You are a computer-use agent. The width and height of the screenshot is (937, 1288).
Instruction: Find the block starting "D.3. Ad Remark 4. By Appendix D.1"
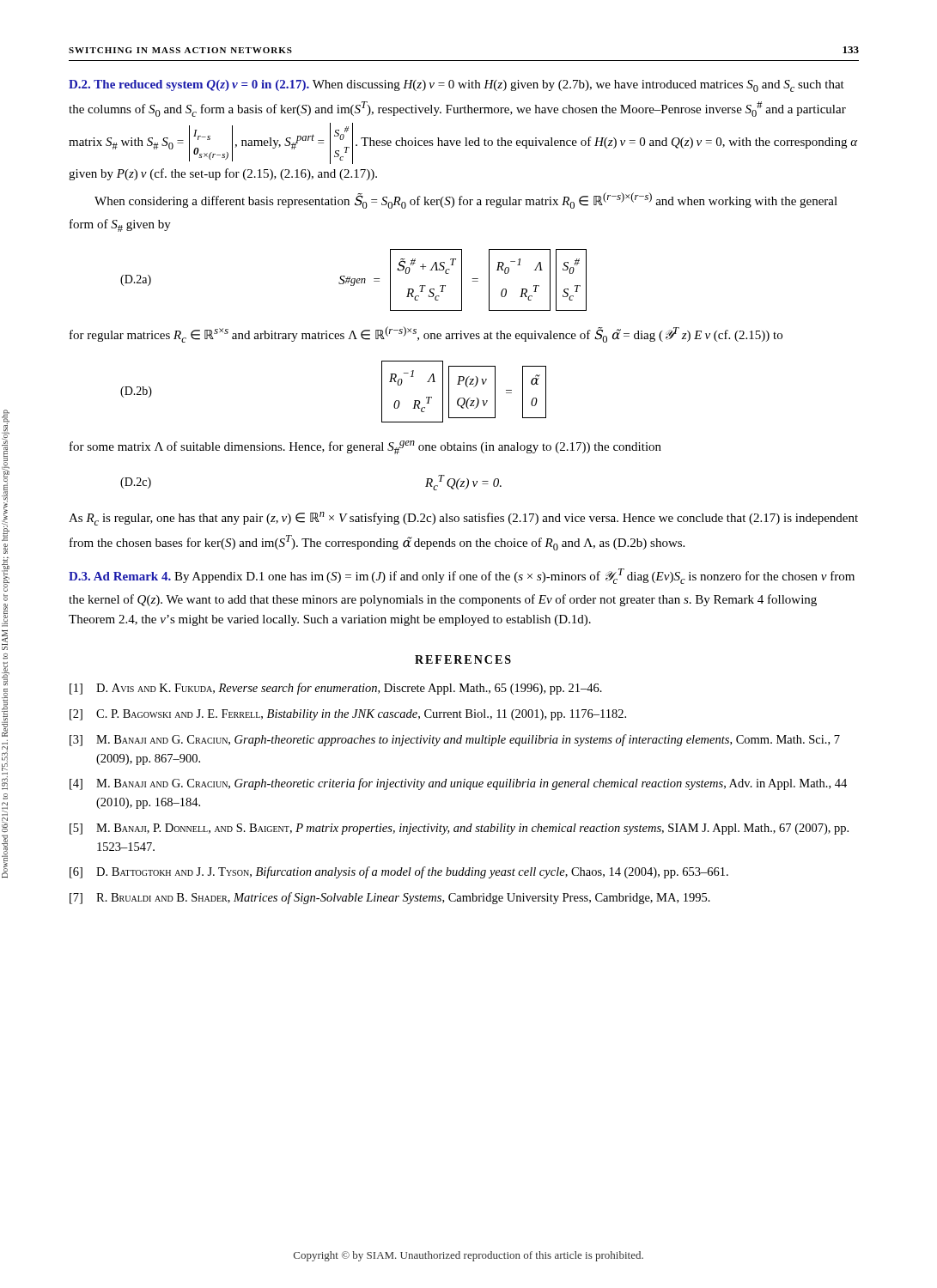click(x=462, y=596)
